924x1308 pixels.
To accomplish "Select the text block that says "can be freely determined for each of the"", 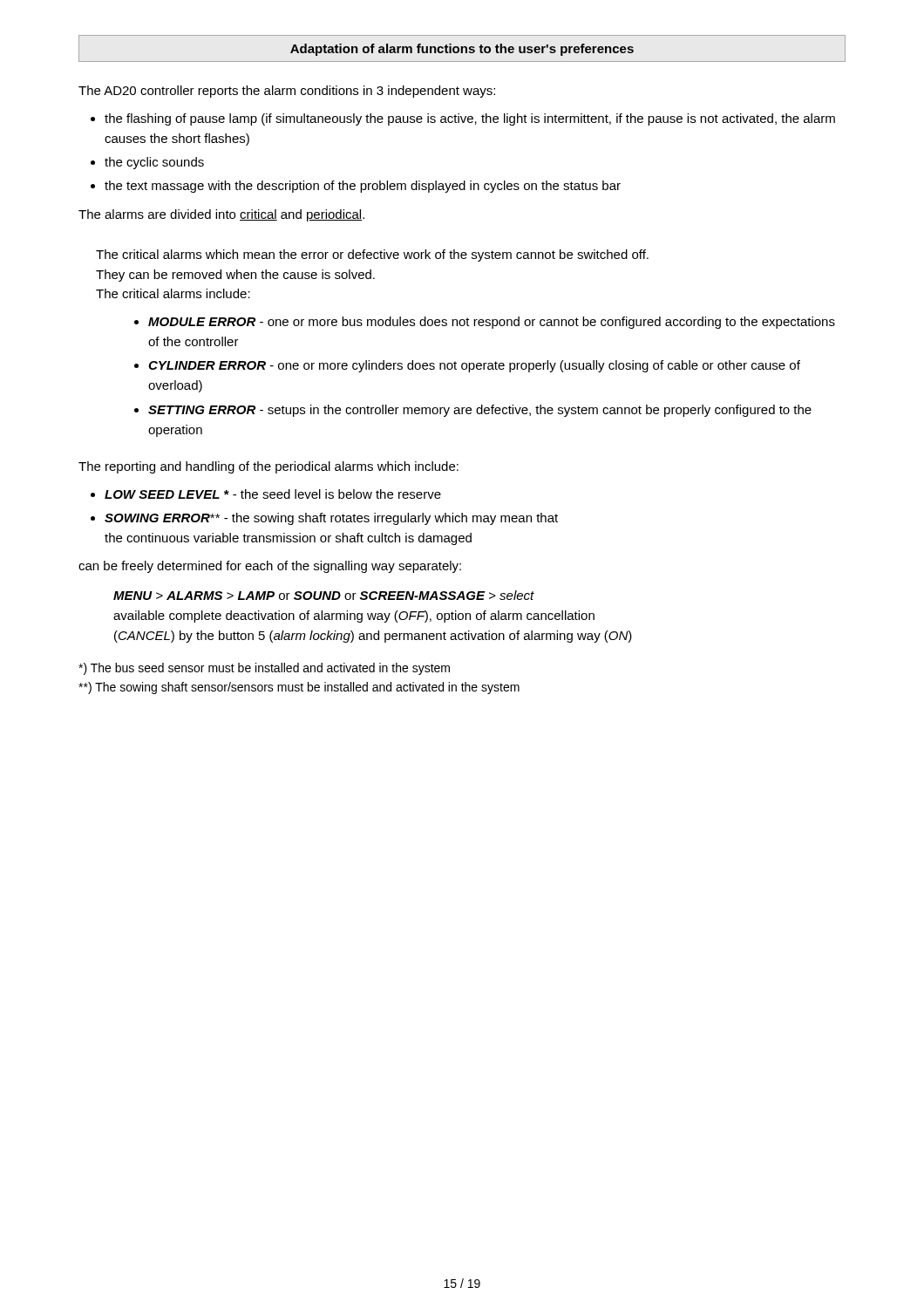I will [x=270, y=566].
